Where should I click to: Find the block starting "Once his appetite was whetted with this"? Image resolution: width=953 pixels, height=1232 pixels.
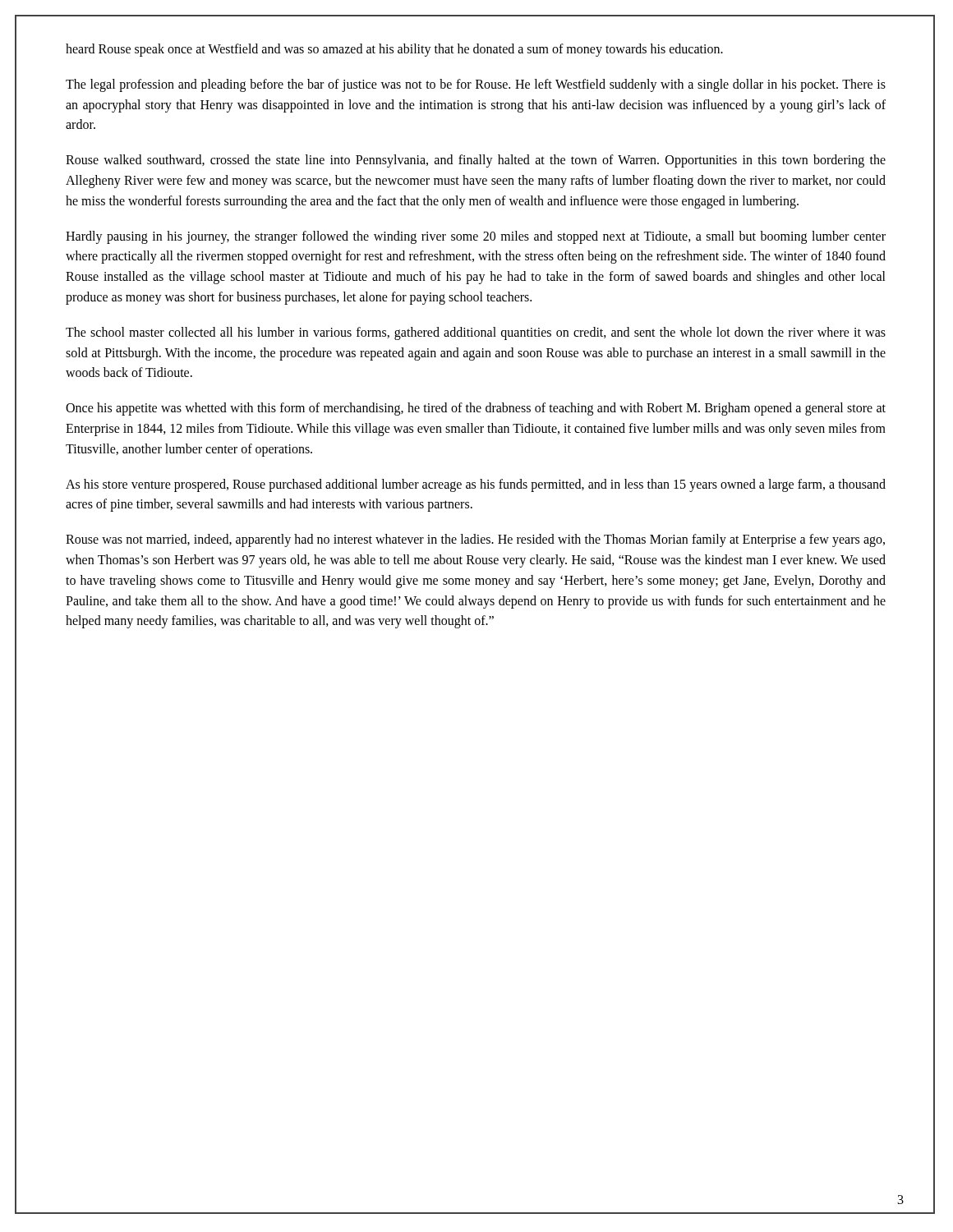[476, 428]
